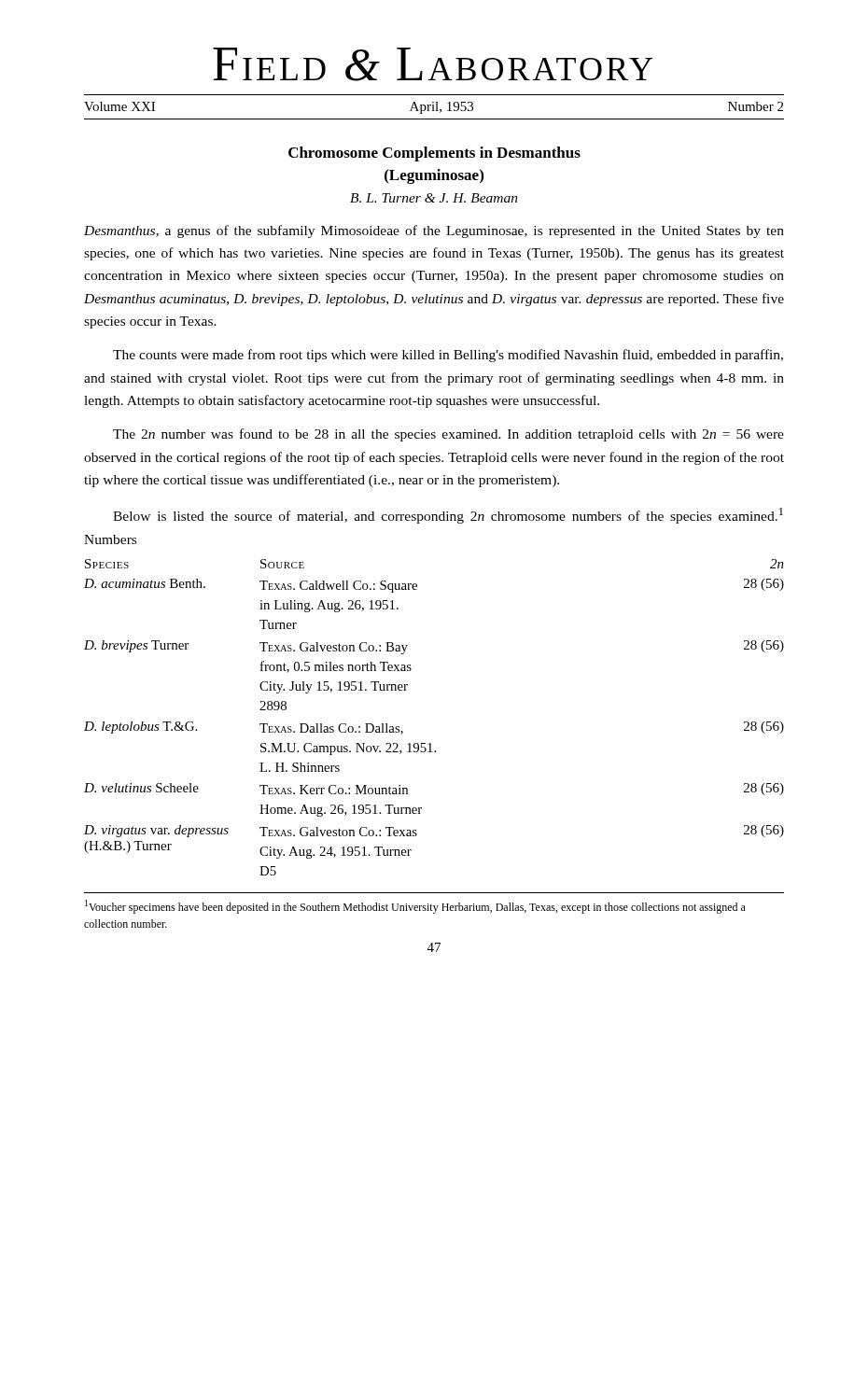
Task: Click the title
Action: 434,64
